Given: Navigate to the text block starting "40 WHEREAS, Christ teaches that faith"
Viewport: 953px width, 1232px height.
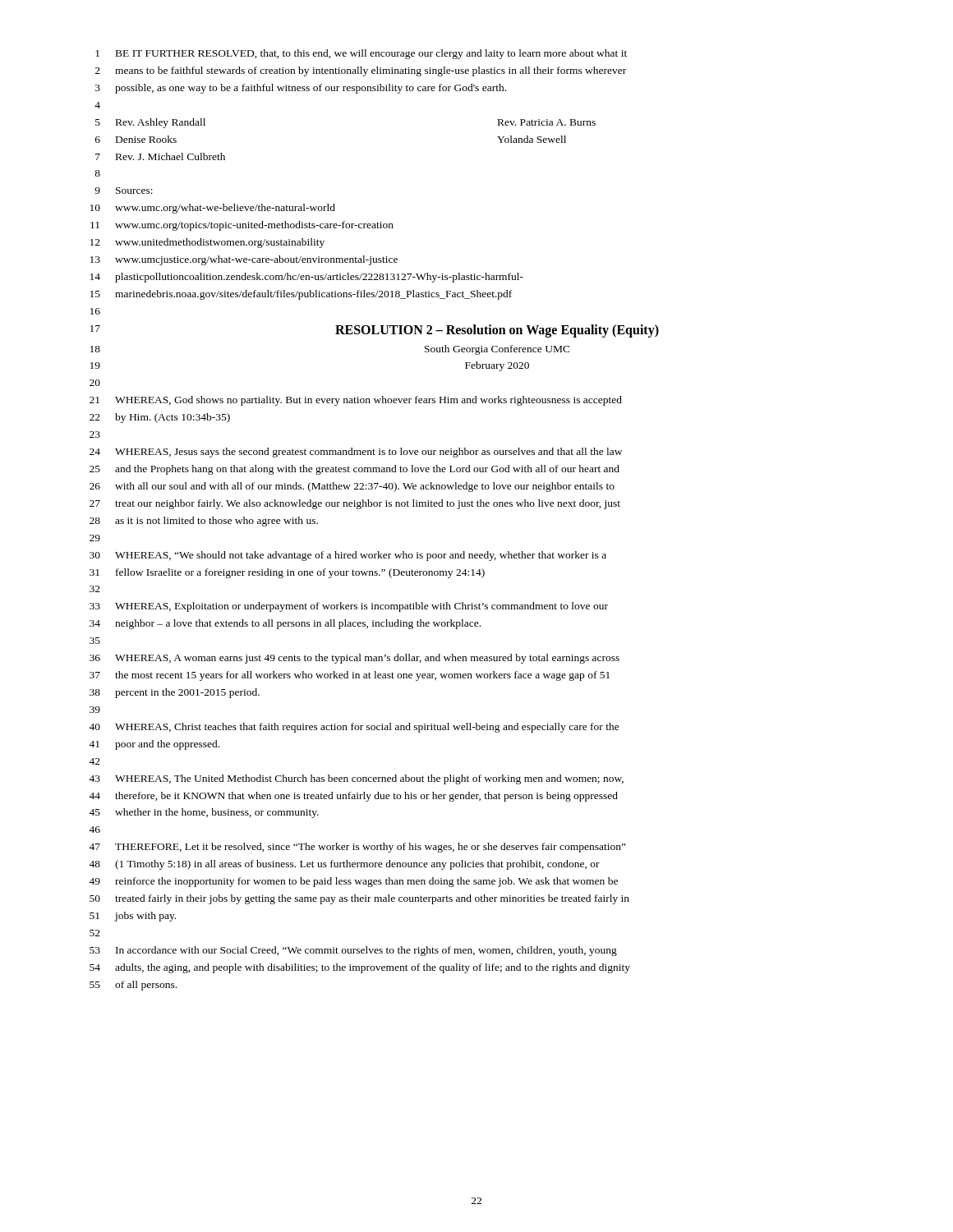Looking at the screenshot, I should (476, 736).
